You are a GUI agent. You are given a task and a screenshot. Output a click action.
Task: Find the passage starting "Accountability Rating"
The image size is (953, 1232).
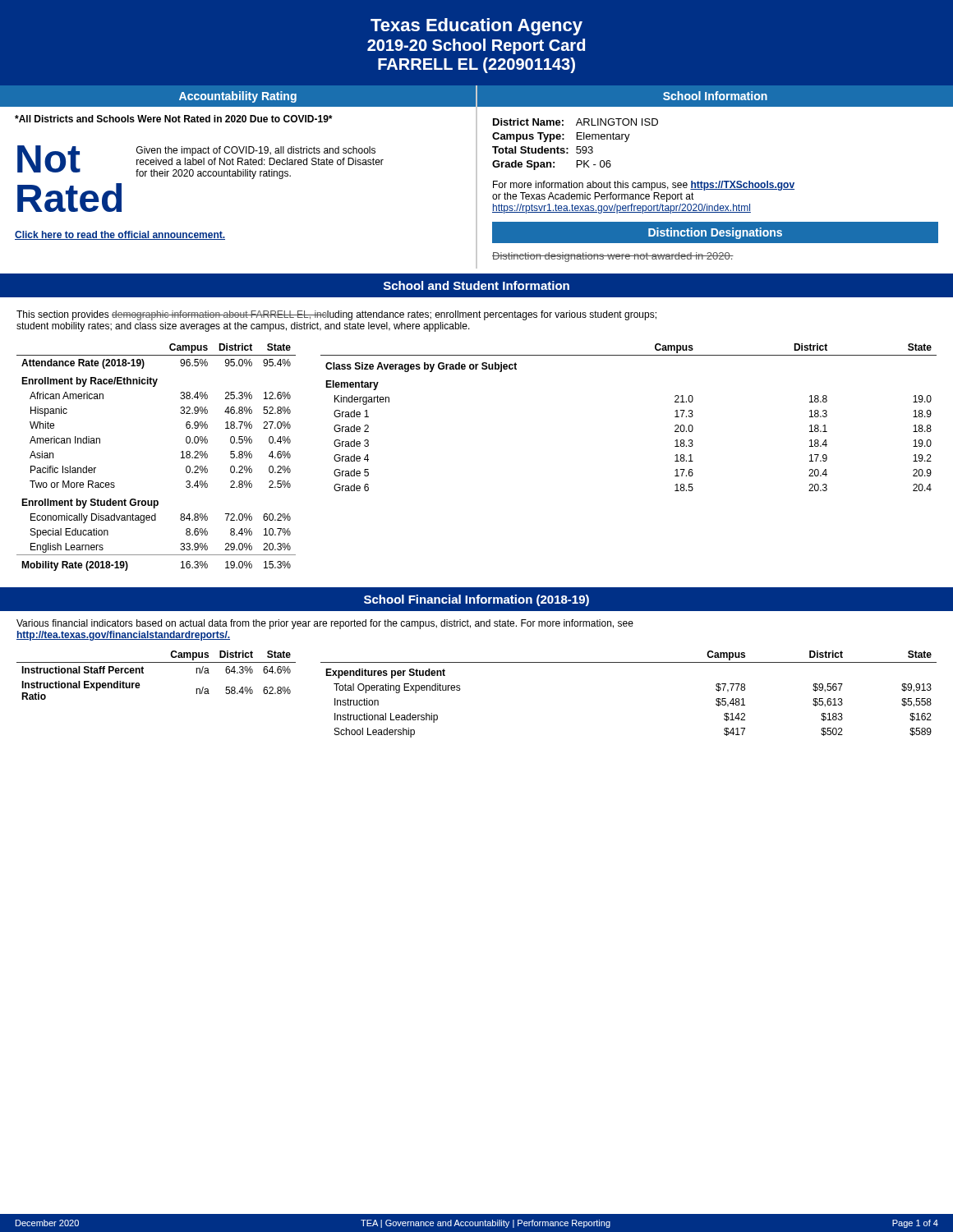238,96
